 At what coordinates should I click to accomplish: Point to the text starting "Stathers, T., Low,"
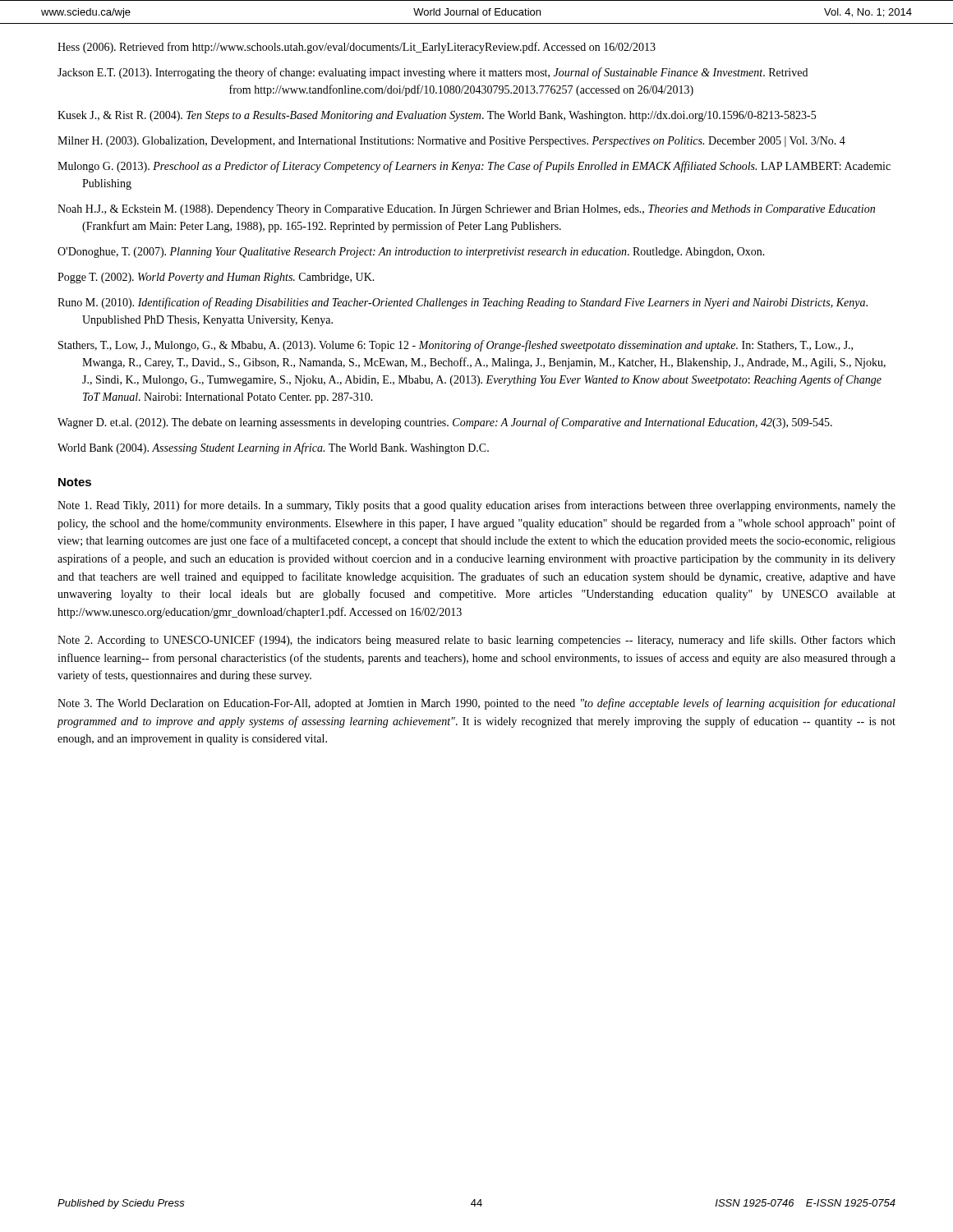tap(476, 371)
